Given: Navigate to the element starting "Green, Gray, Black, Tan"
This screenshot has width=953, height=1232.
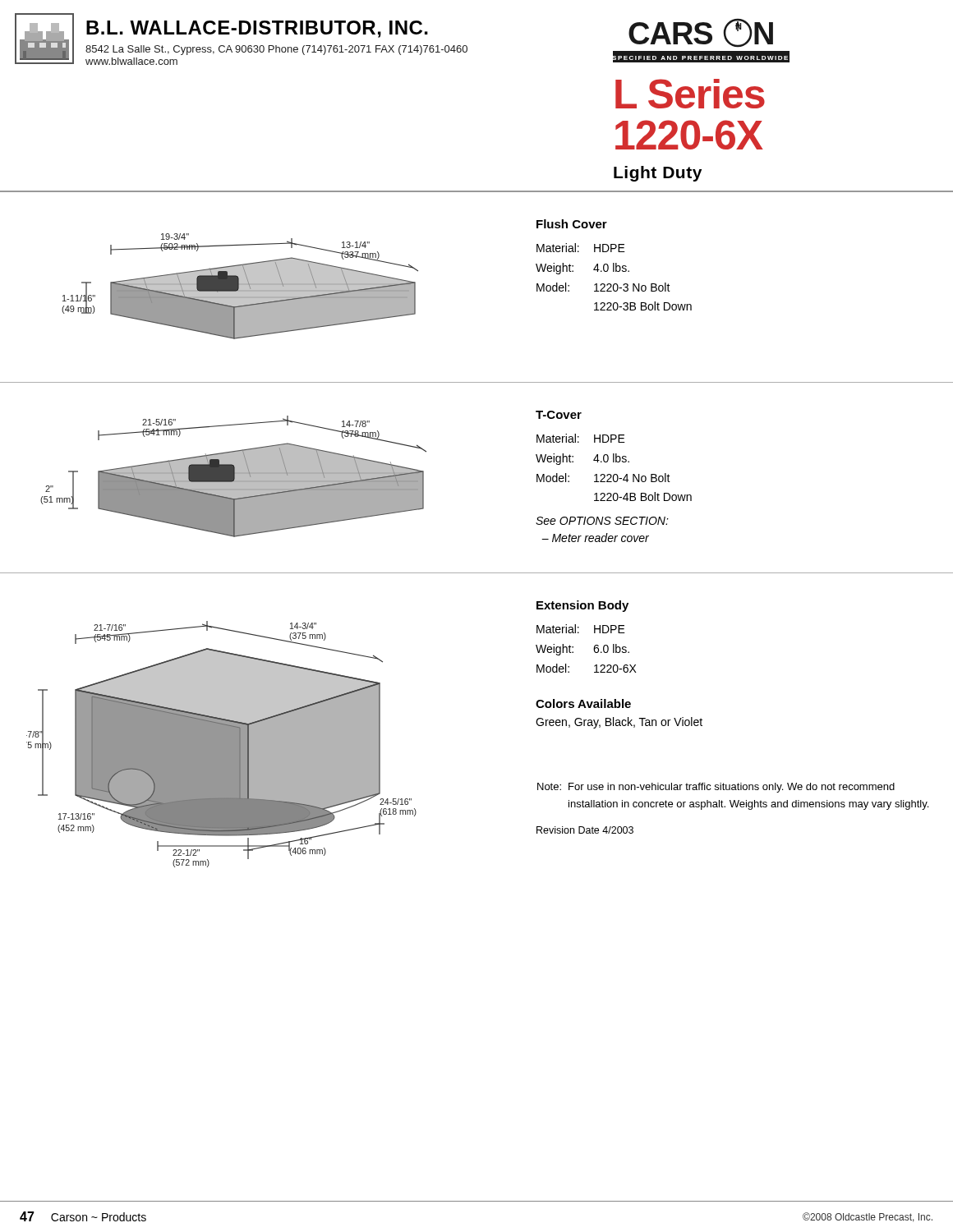Looking at the screenshot, I should coord(619,722).
